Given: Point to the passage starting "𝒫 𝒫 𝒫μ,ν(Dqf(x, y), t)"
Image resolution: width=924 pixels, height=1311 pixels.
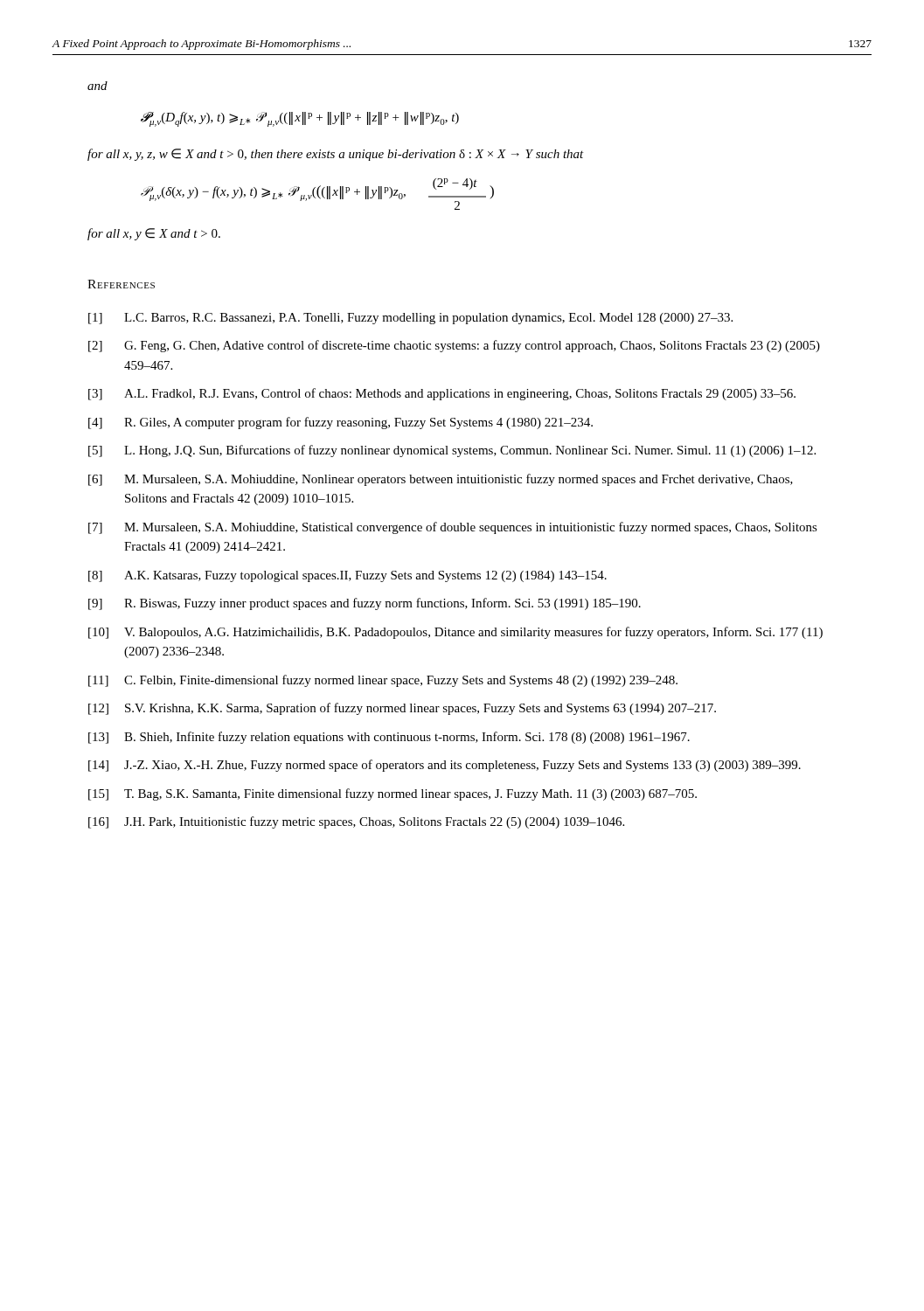Looking at the screenshot, I should pyautogui.click(x=411, y=117).
